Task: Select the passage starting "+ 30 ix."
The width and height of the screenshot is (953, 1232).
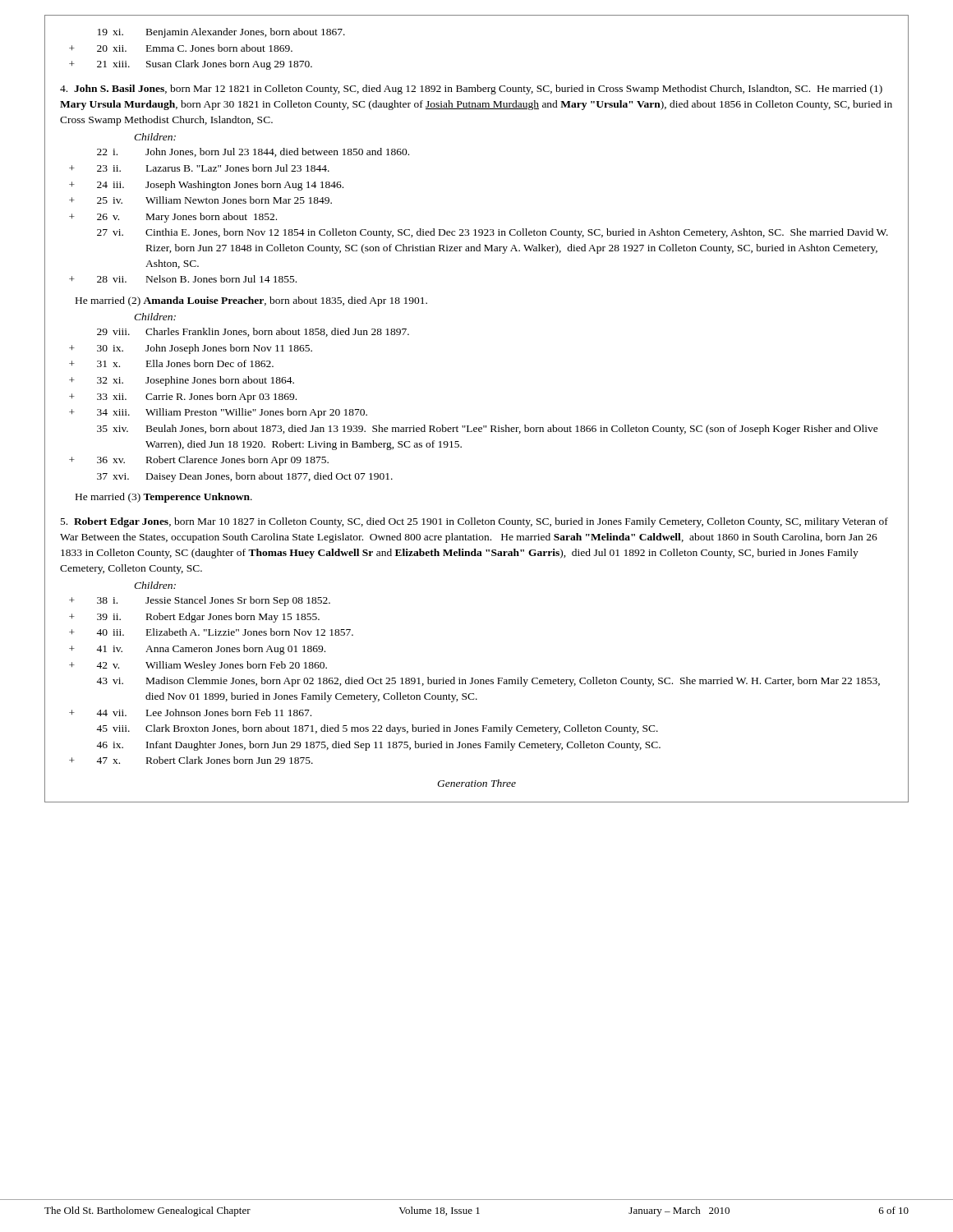Action: point(191,349)
